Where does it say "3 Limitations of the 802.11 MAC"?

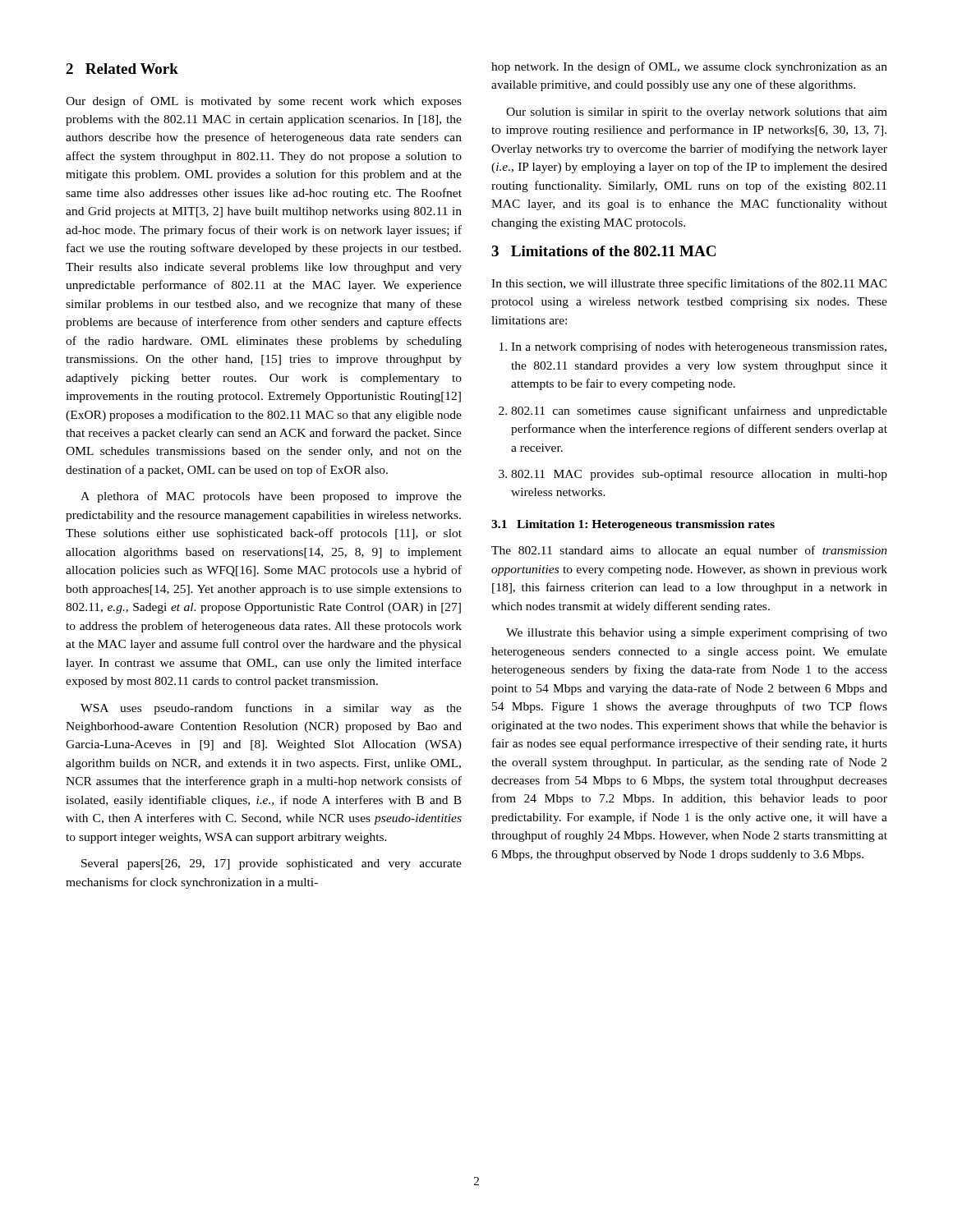point(689,251)
